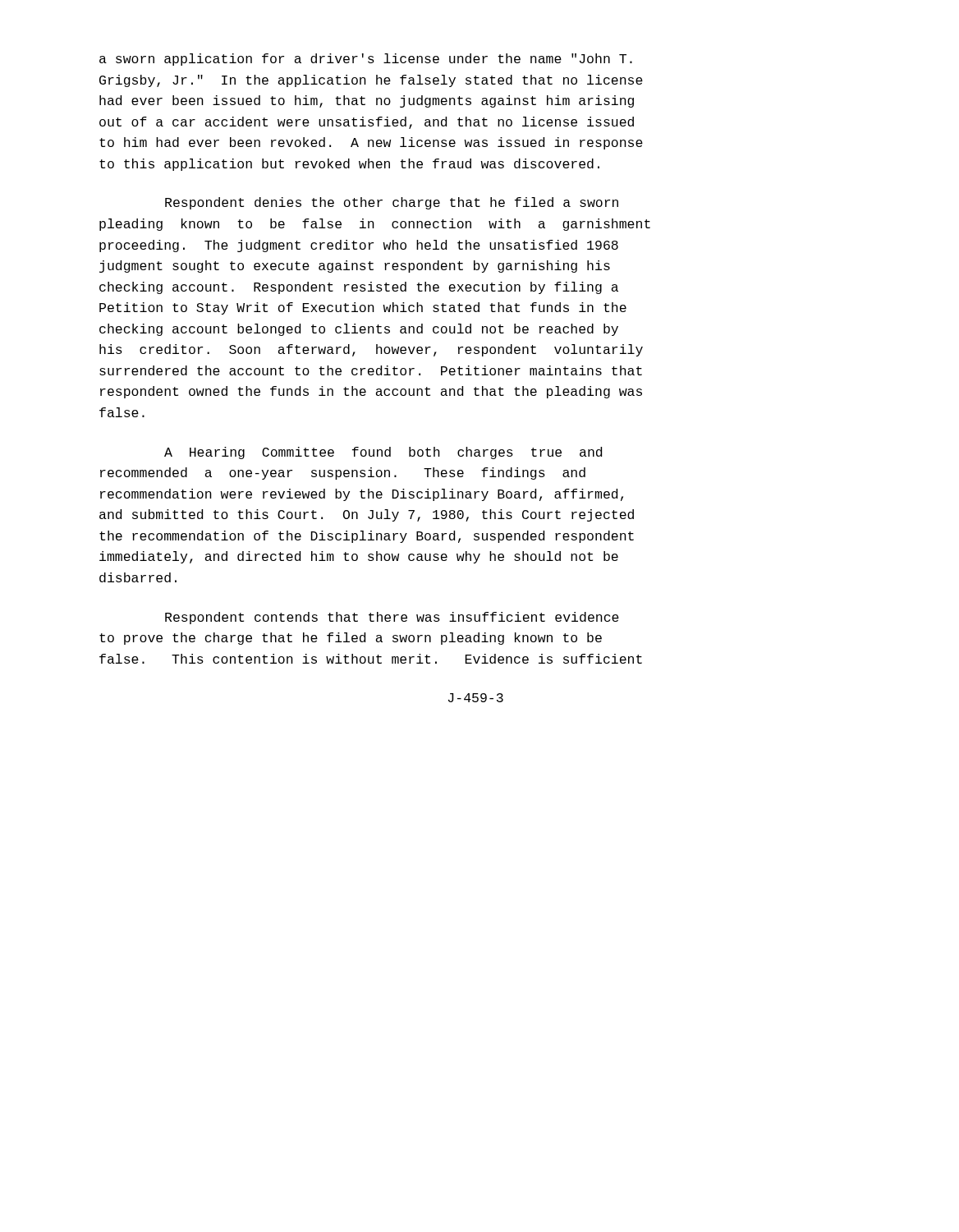959x1232 pixels.
Task: Where is the passage that starts "a sworn application"?
Action: coord(371,112)
